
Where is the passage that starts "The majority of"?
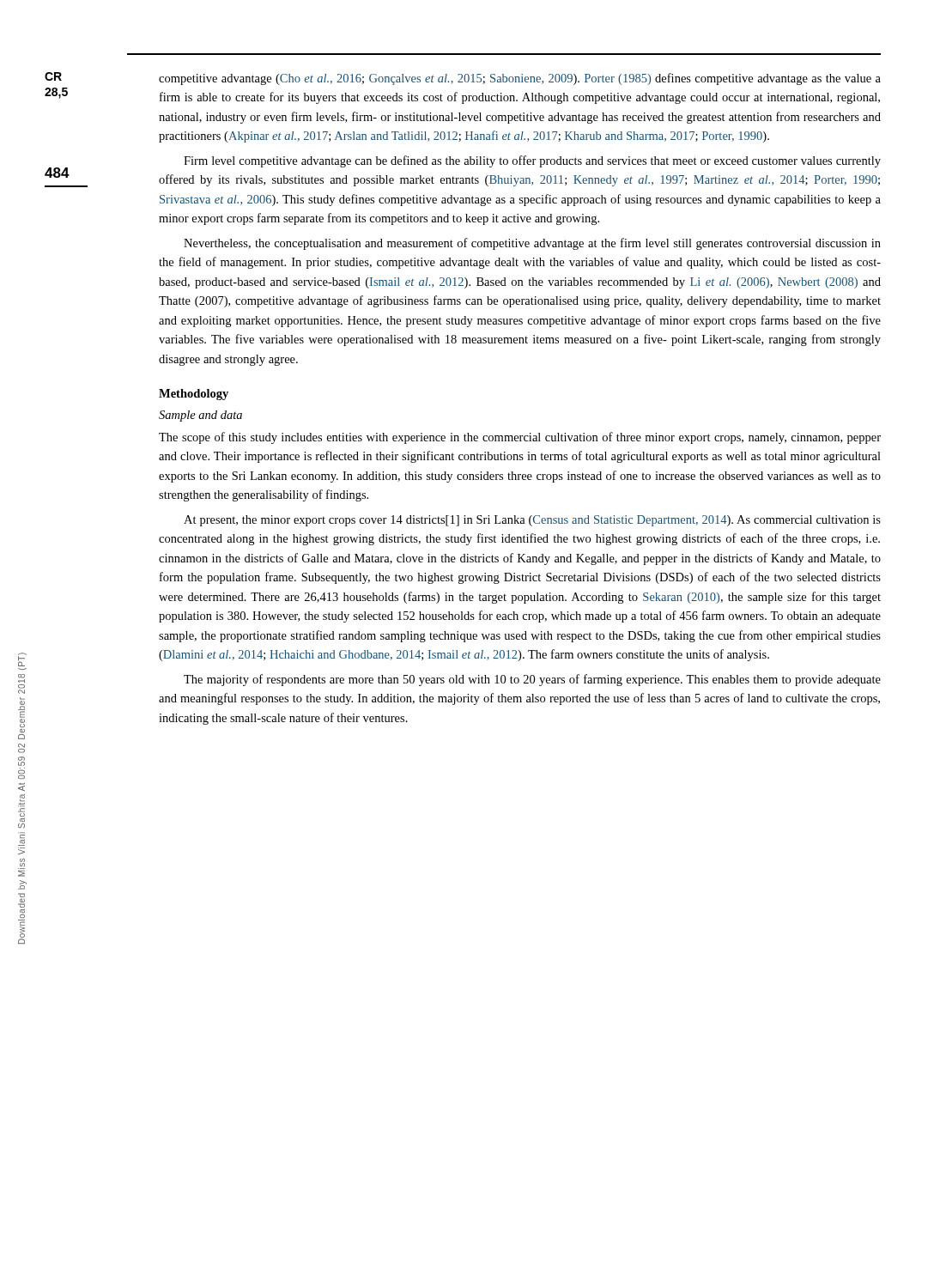(520, 698)
